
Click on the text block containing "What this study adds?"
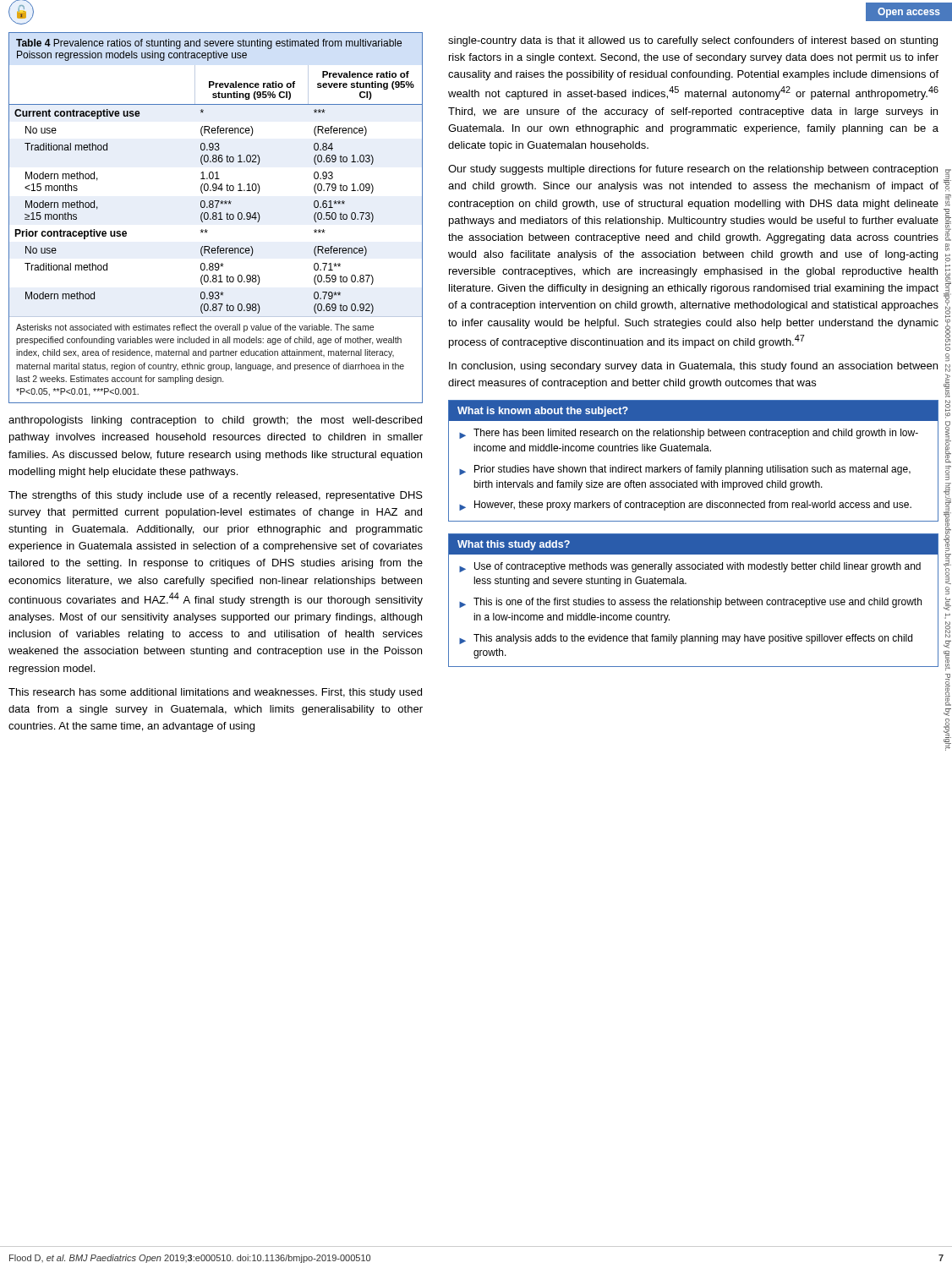(693, 600)
